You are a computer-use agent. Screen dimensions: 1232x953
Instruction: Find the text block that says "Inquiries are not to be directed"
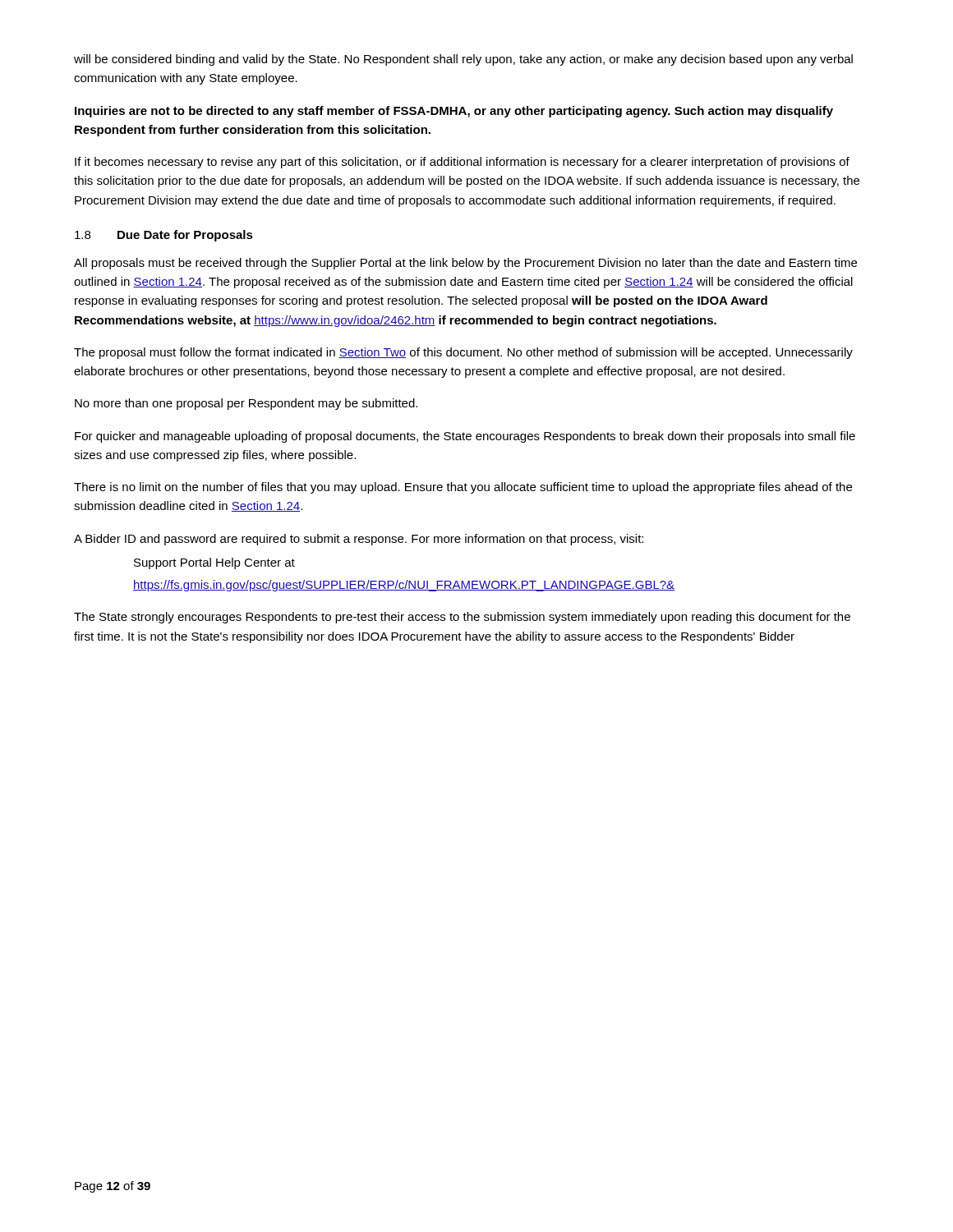454,120
